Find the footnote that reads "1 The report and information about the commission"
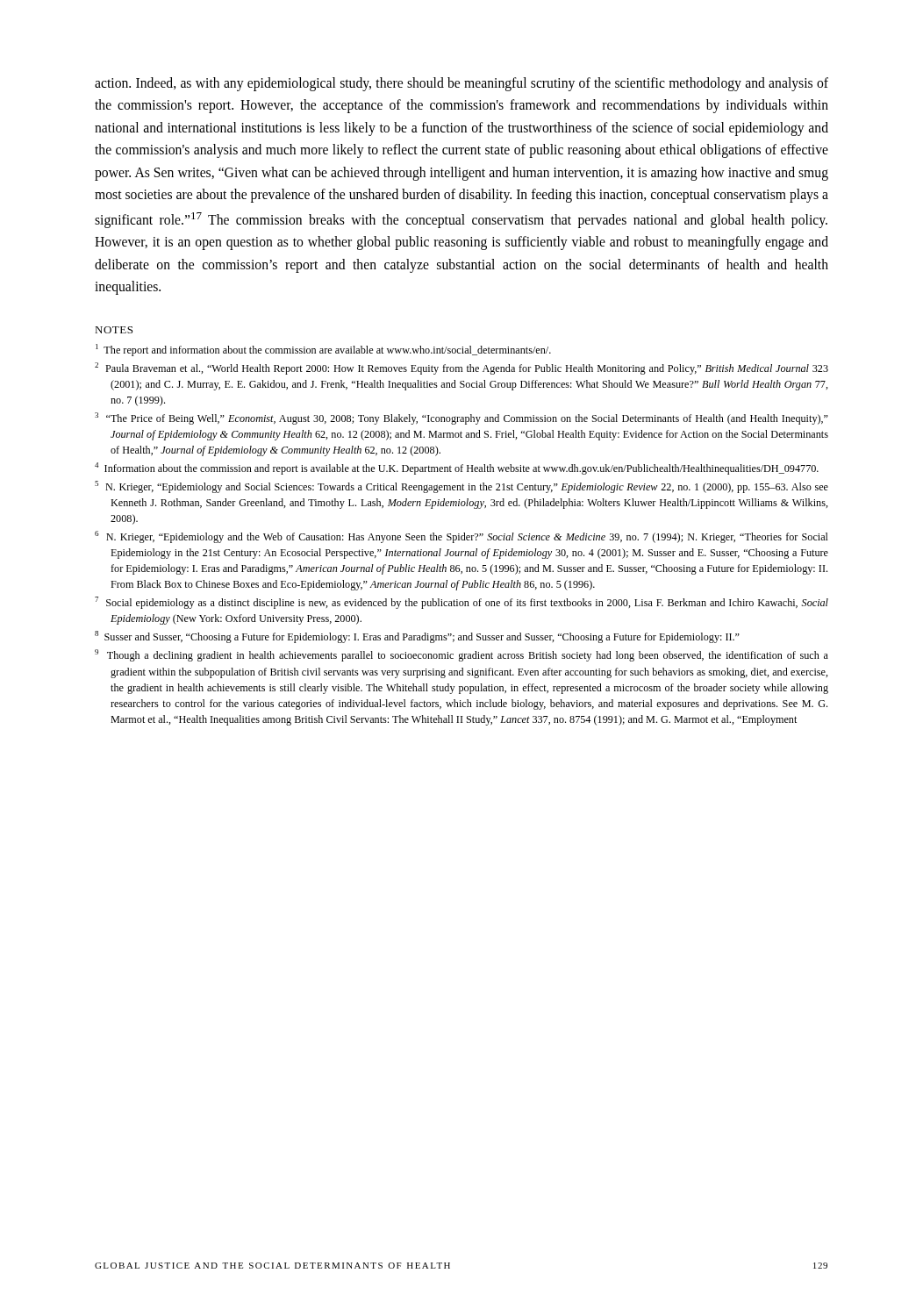The image size is (923, 1316). click(x=323, y=349)
